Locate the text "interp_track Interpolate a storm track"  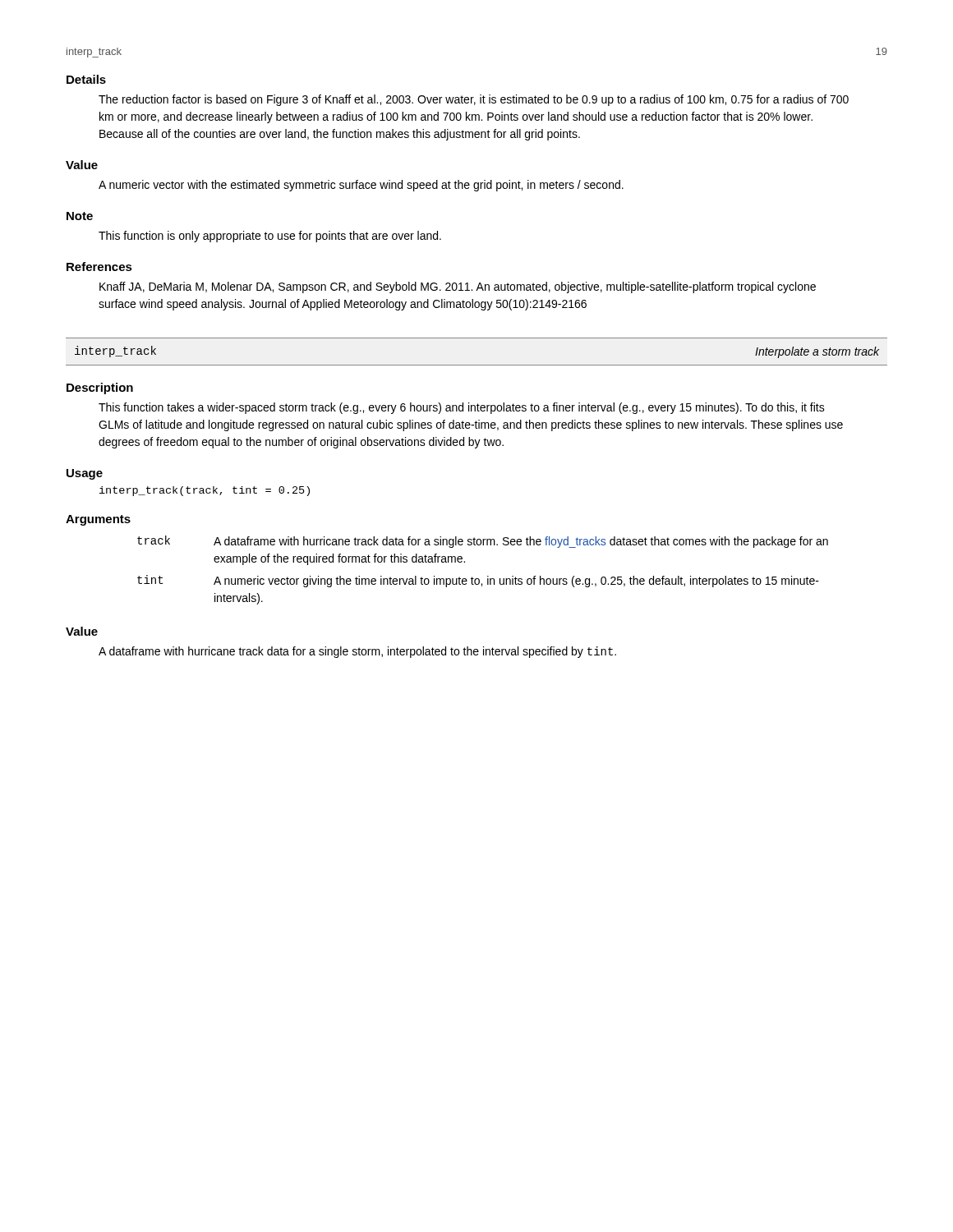115,352
